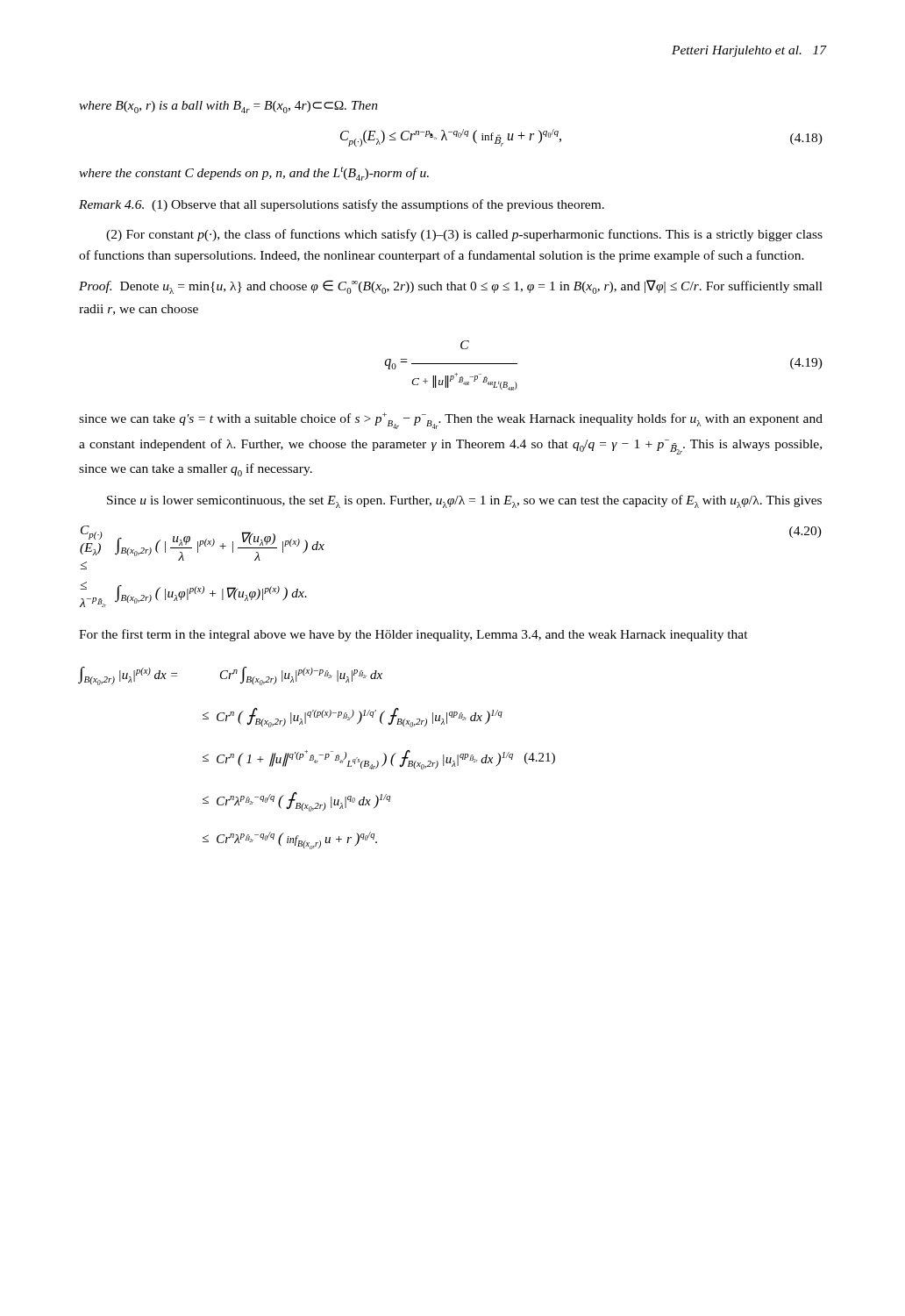905x1316 pixels.
Task: Find the element starting "since we can take q′s"
Action: (451, 444)
